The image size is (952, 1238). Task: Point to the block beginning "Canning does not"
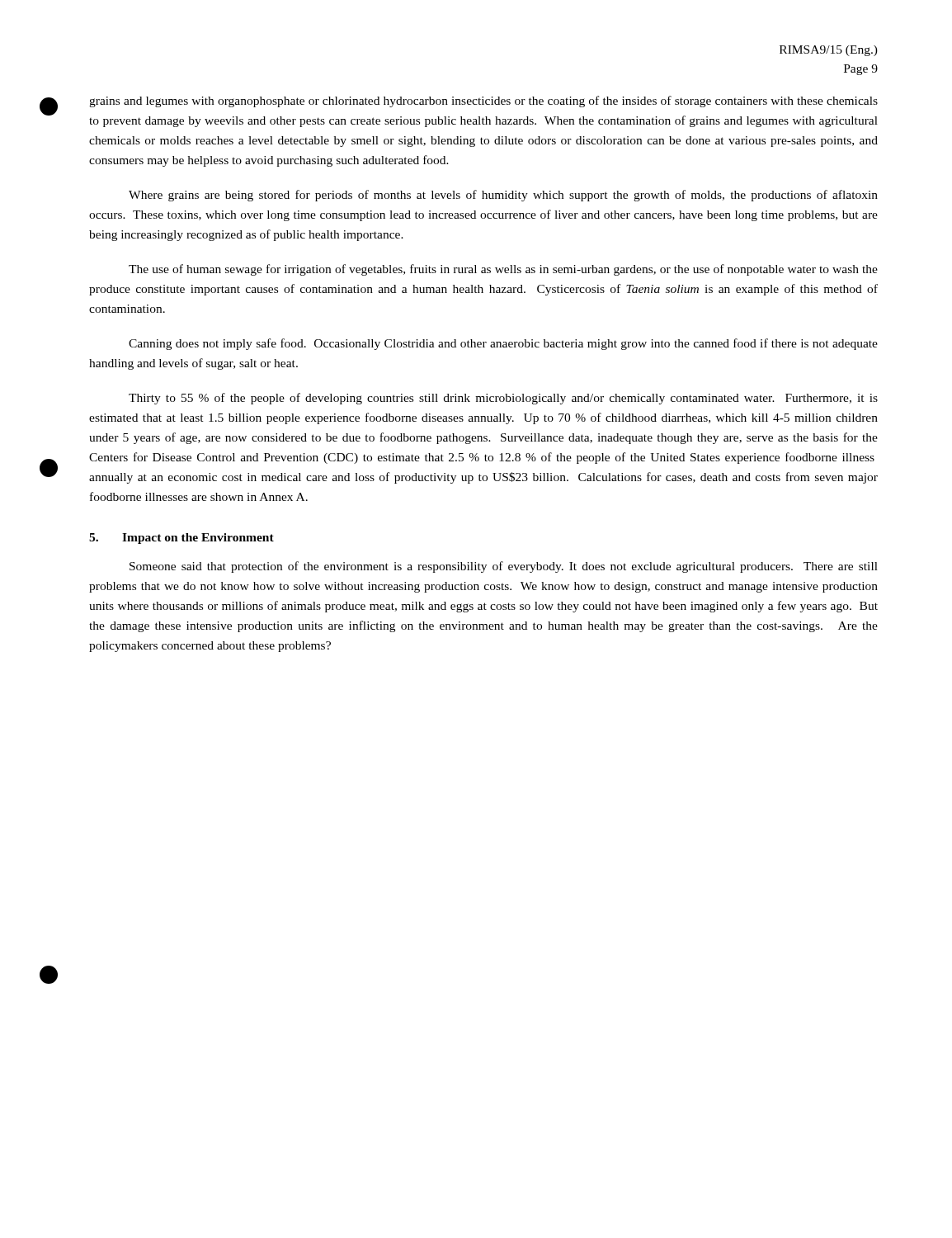coord(483,353)
